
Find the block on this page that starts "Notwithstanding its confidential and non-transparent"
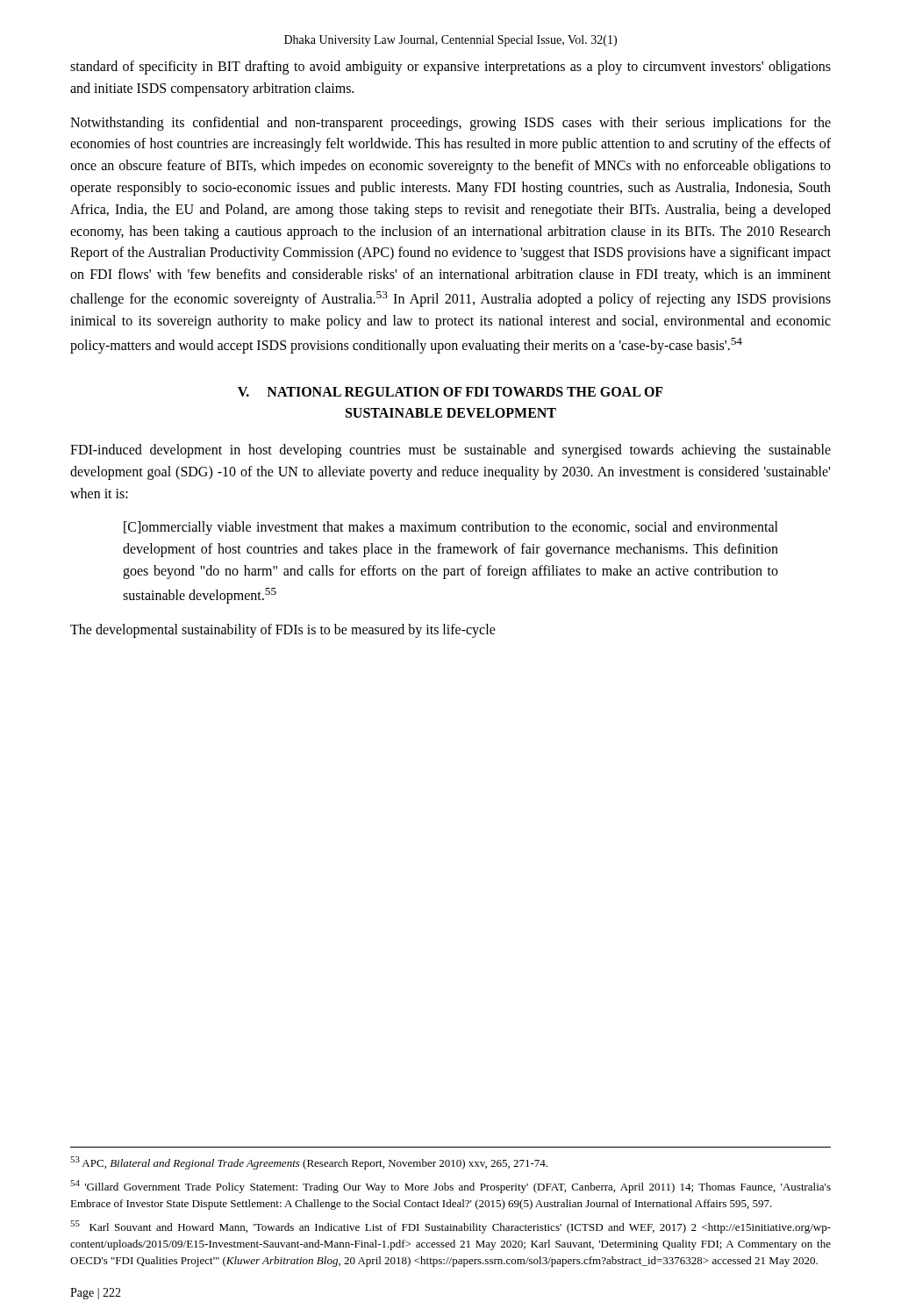pos(450,234)
